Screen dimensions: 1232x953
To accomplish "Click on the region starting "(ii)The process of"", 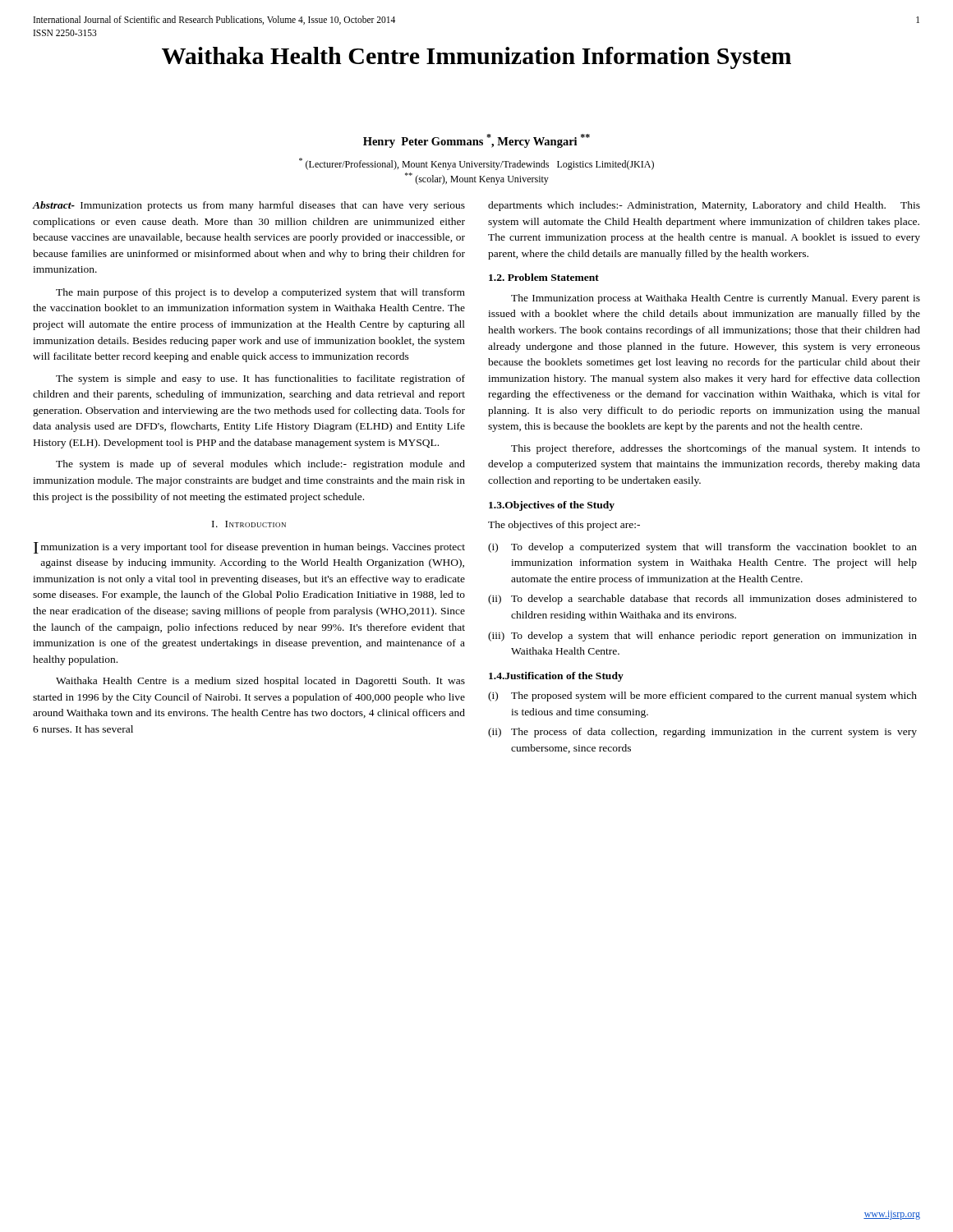I will pos(702,740).
